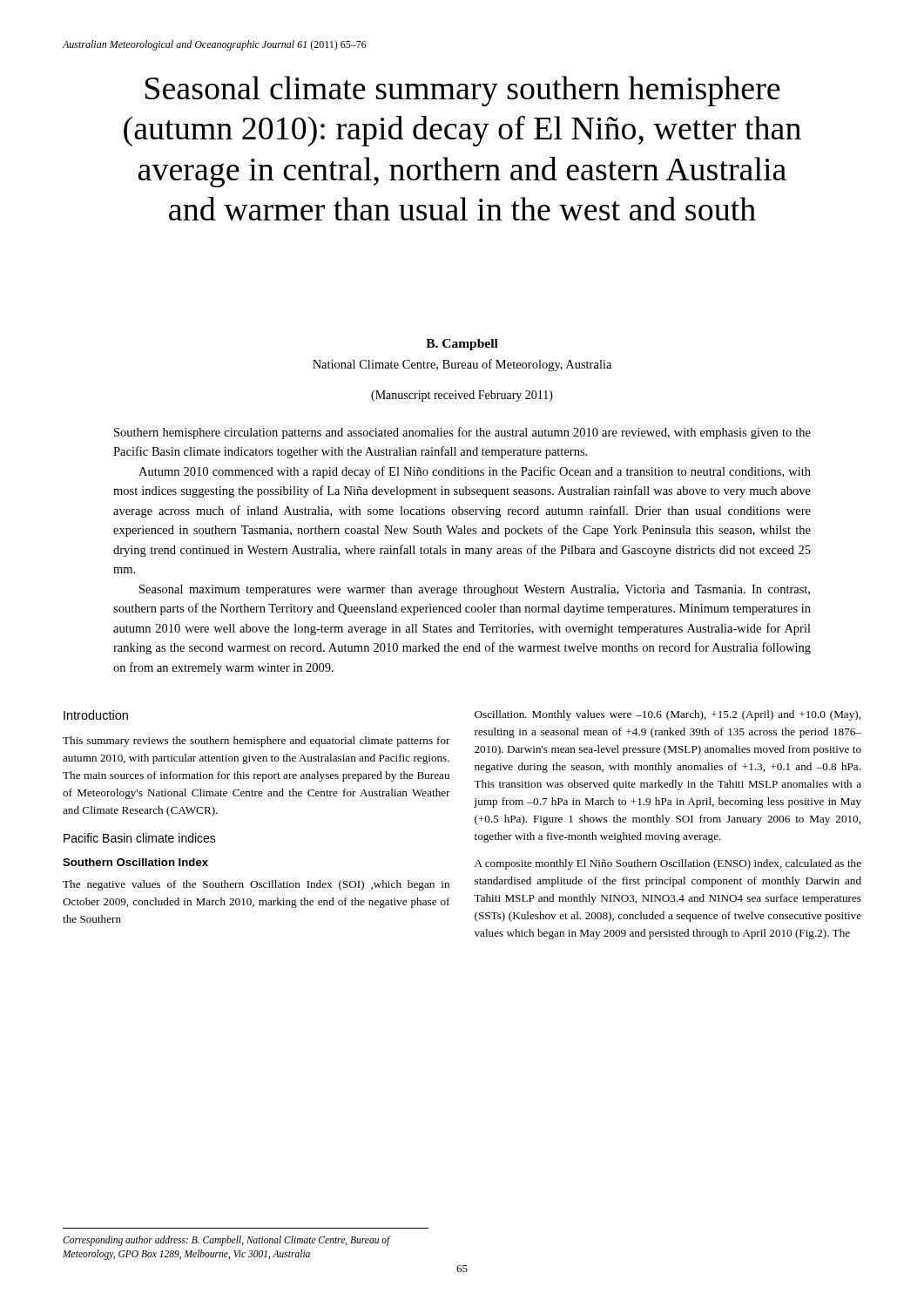
Task: Where is the passage that starts "Oscillation. Monthly values were –10.6 (March), +15.2 (April)"?
Action: tap(668, 824)
